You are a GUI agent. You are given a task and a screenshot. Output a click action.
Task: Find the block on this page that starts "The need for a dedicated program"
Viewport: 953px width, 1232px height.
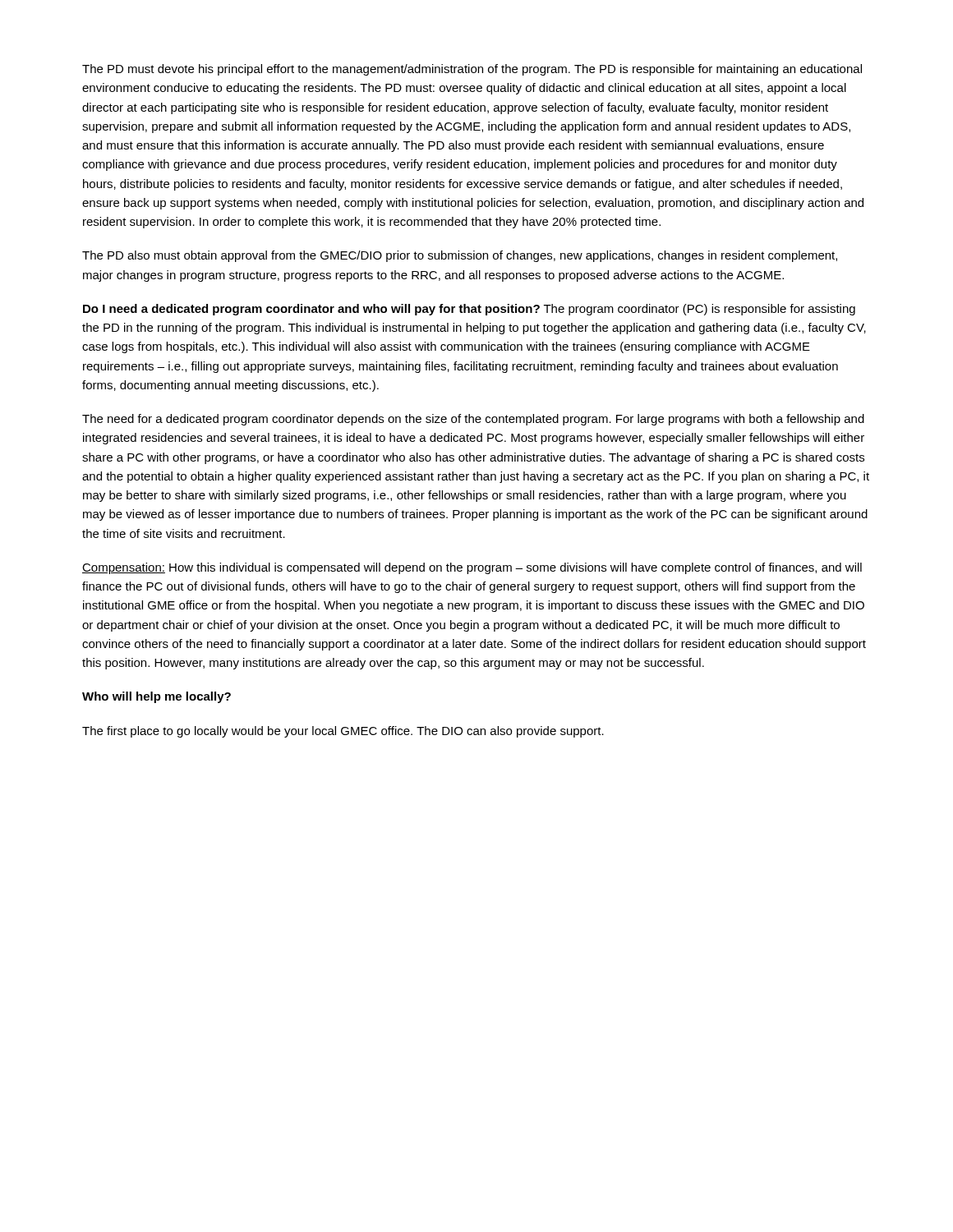point(476,476)
